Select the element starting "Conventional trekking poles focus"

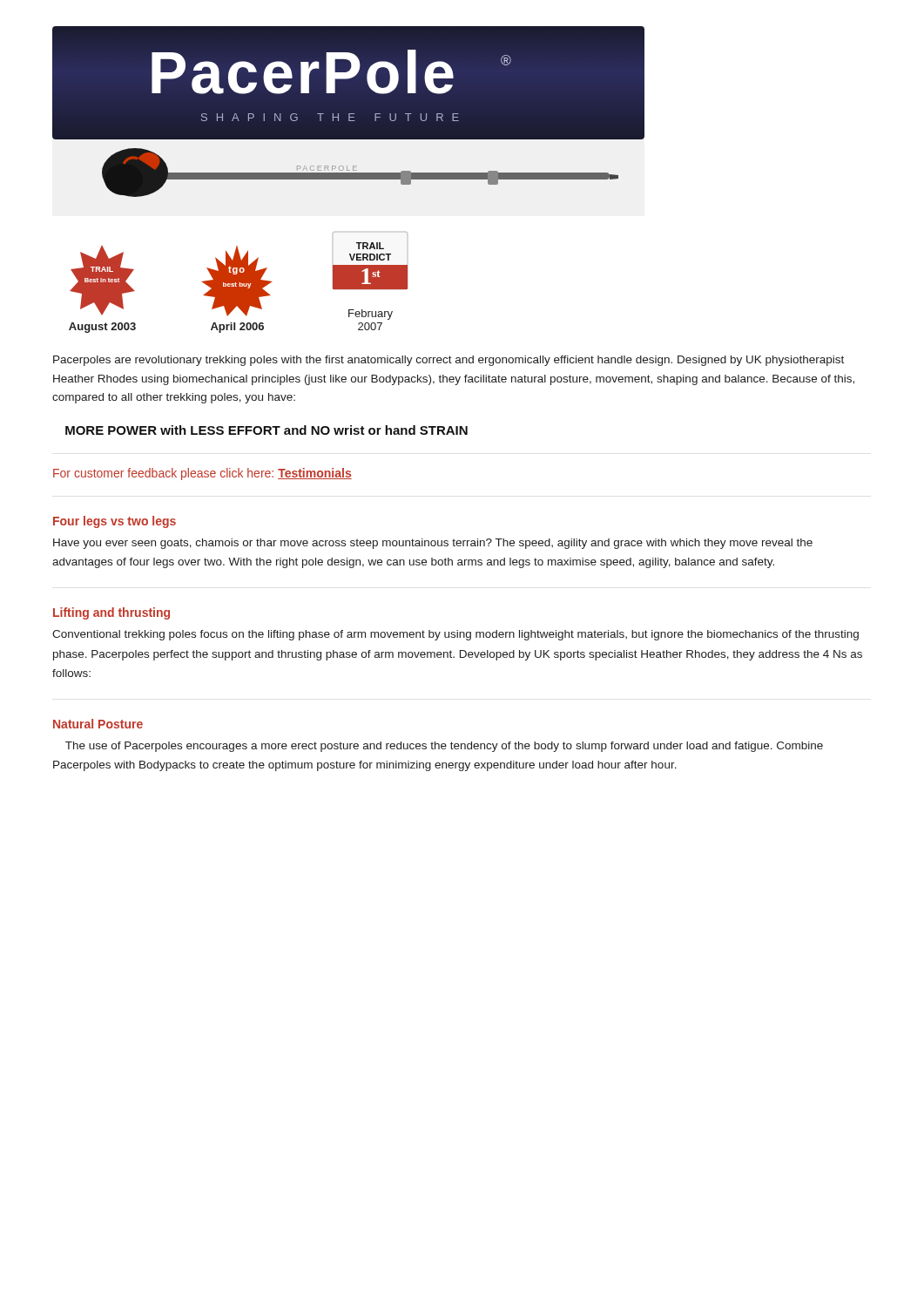[457, 654]
